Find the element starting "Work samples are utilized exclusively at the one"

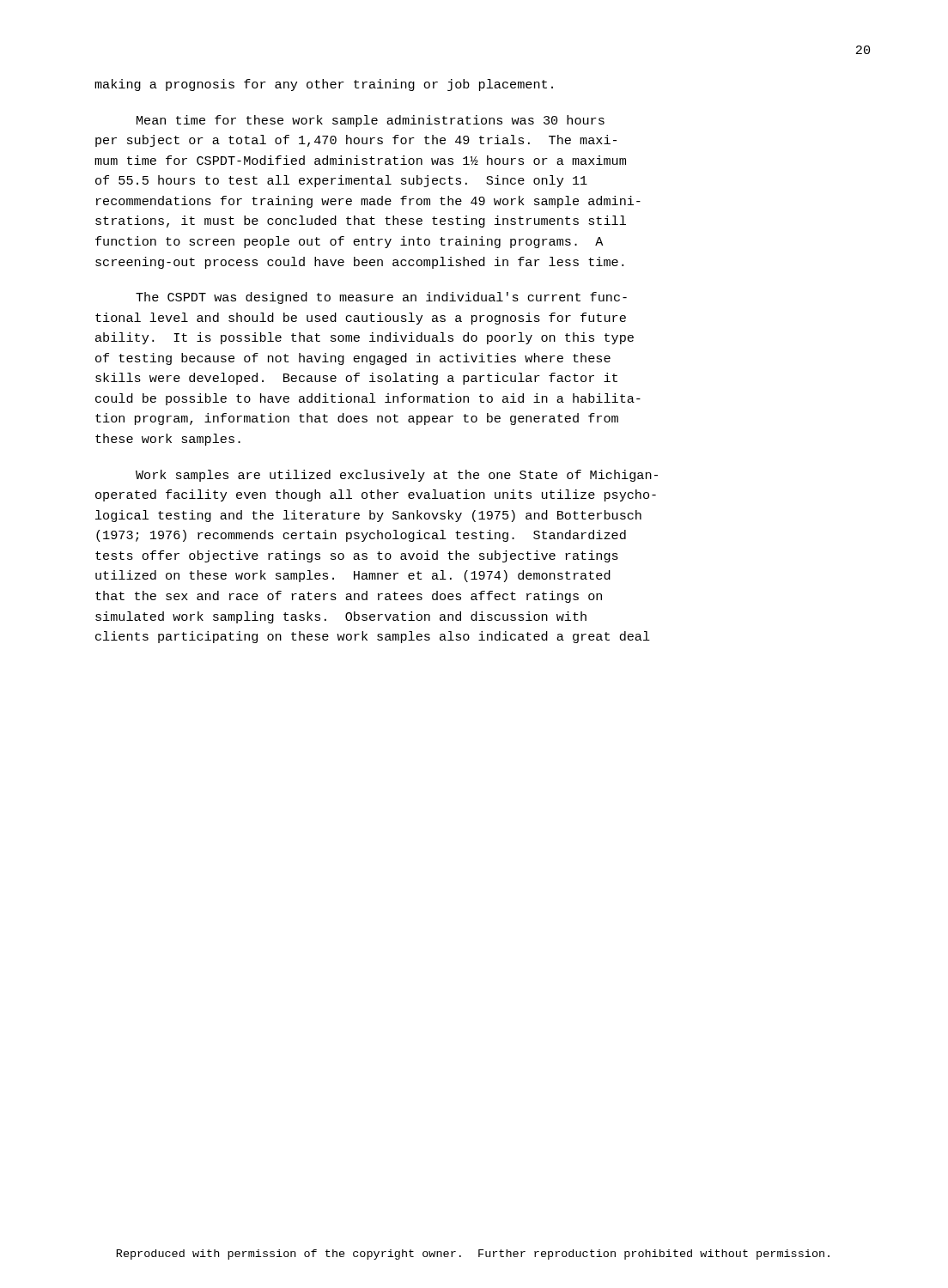[x=377, y=556]
